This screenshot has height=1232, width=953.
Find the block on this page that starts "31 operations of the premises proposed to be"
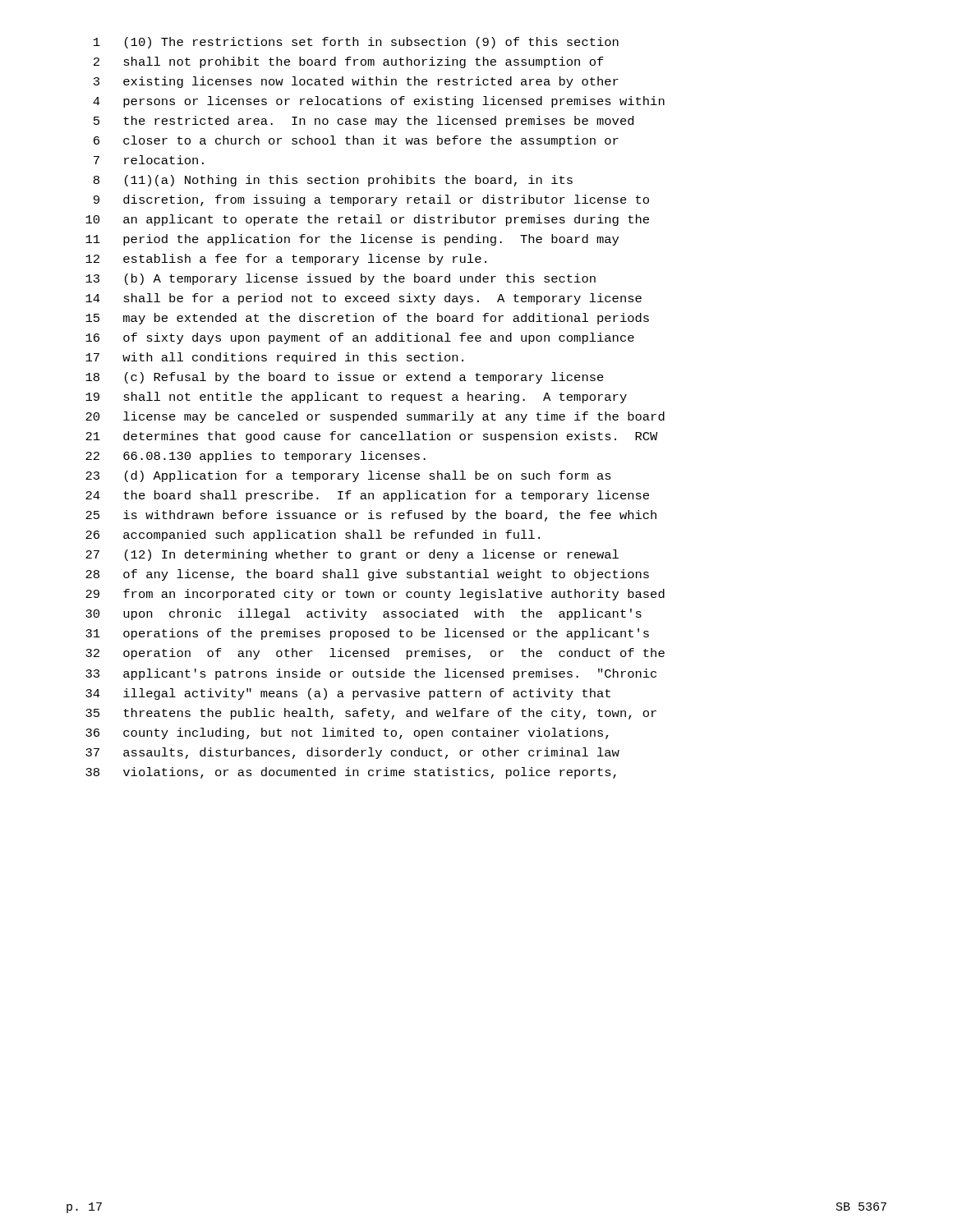pos(358,634)
